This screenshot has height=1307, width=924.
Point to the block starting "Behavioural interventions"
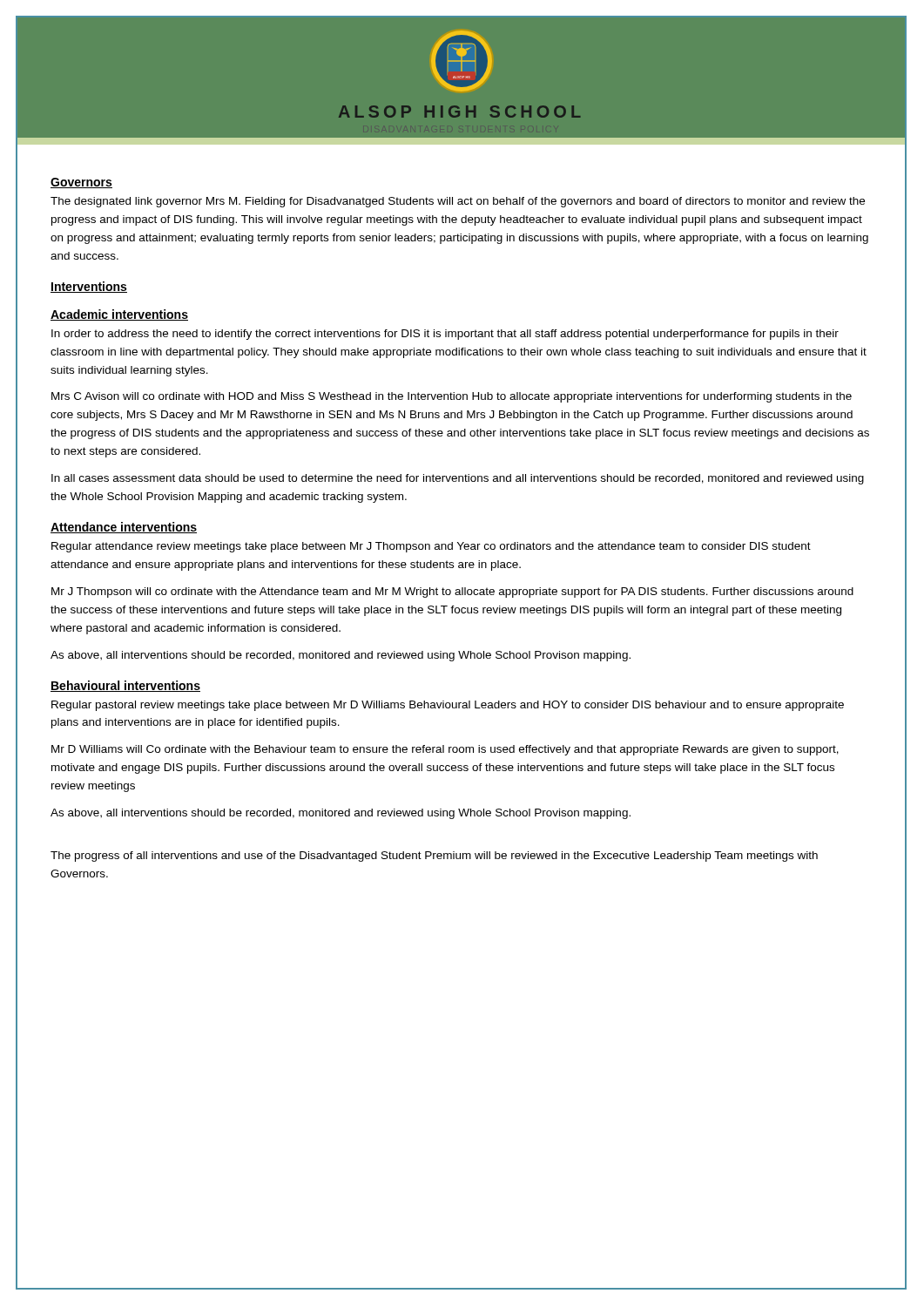pos(125,685)
